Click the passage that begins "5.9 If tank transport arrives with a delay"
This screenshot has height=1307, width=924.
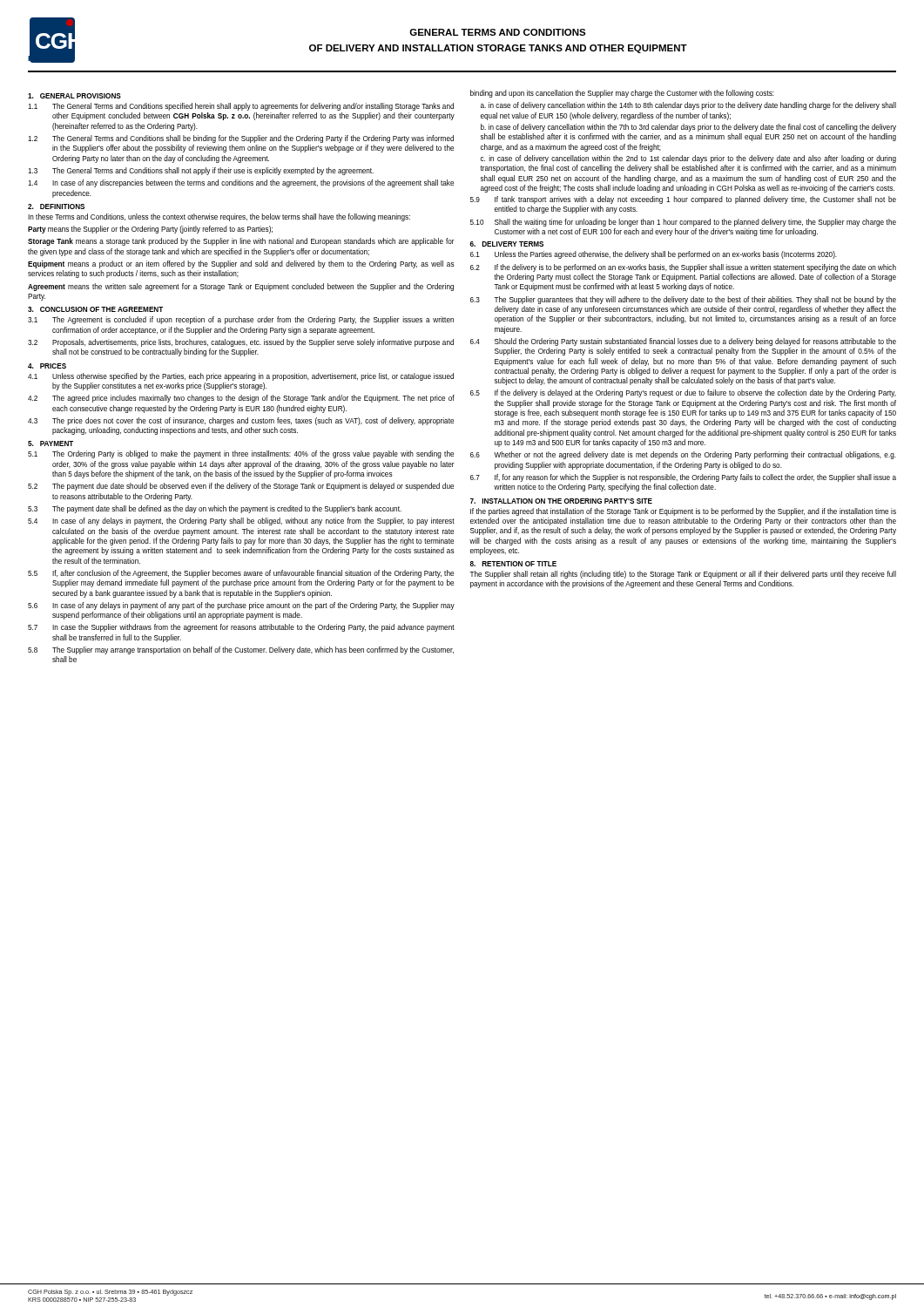click(683, 205)
